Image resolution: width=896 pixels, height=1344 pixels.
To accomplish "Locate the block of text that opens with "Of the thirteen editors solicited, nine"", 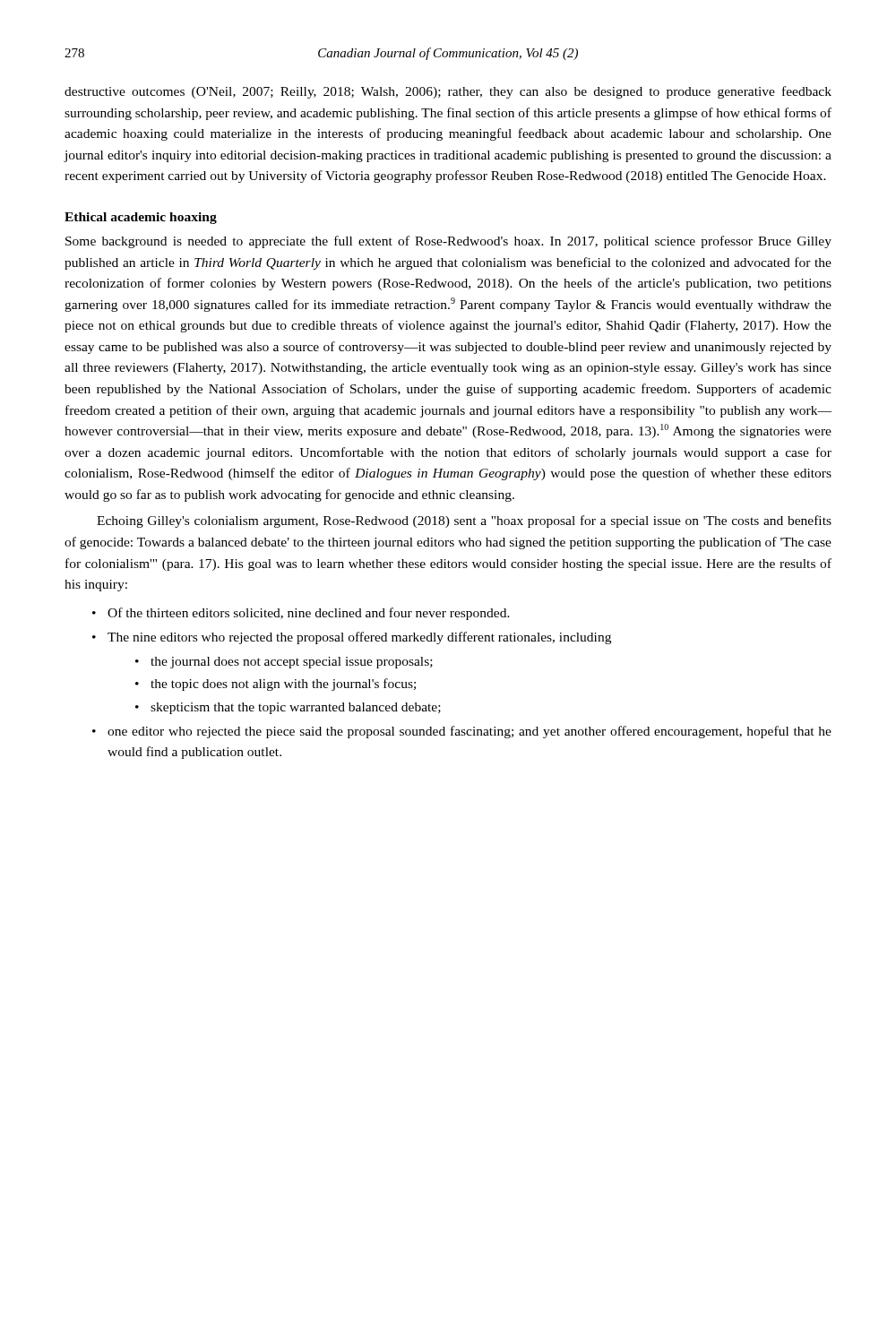I will (x=309, y=612).
